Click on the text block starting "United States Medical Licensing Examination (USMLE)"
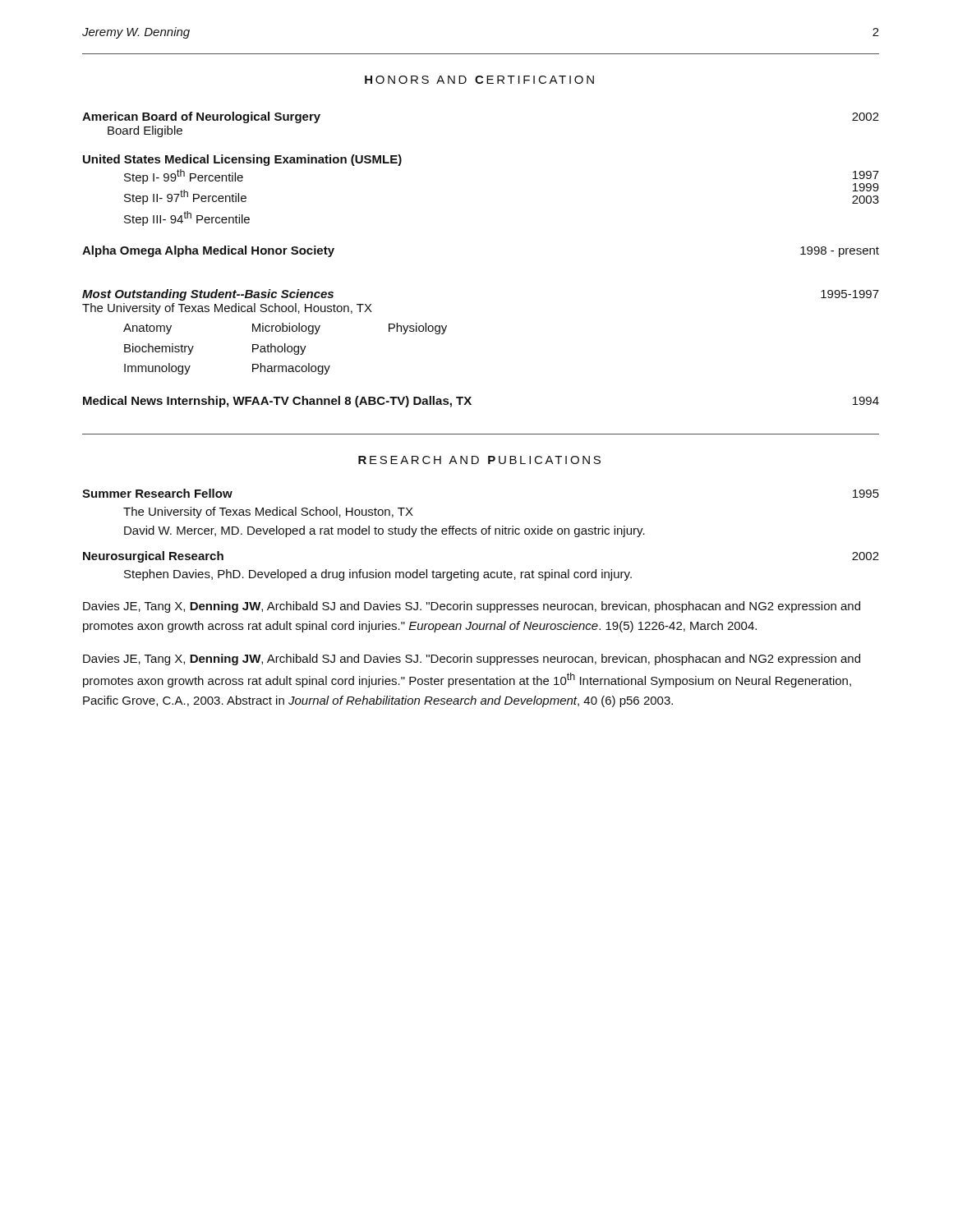953x1232 pixels. click(x=242, y=160)
